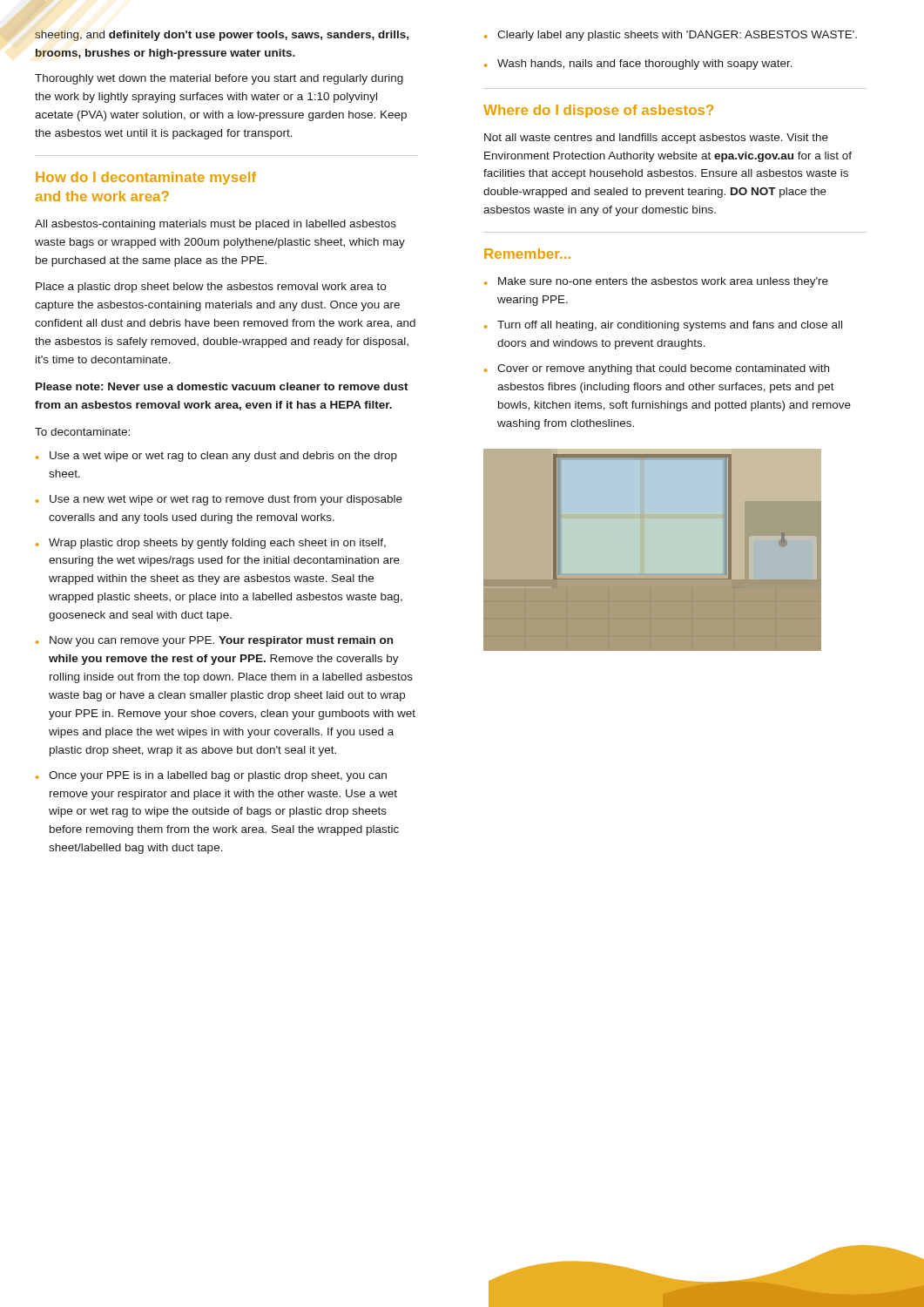Find the text block with the text "Please note: Never use a domestic vacuum cleaner"
The height and width of the screenshot is (1307, 924).
(221, 396)
